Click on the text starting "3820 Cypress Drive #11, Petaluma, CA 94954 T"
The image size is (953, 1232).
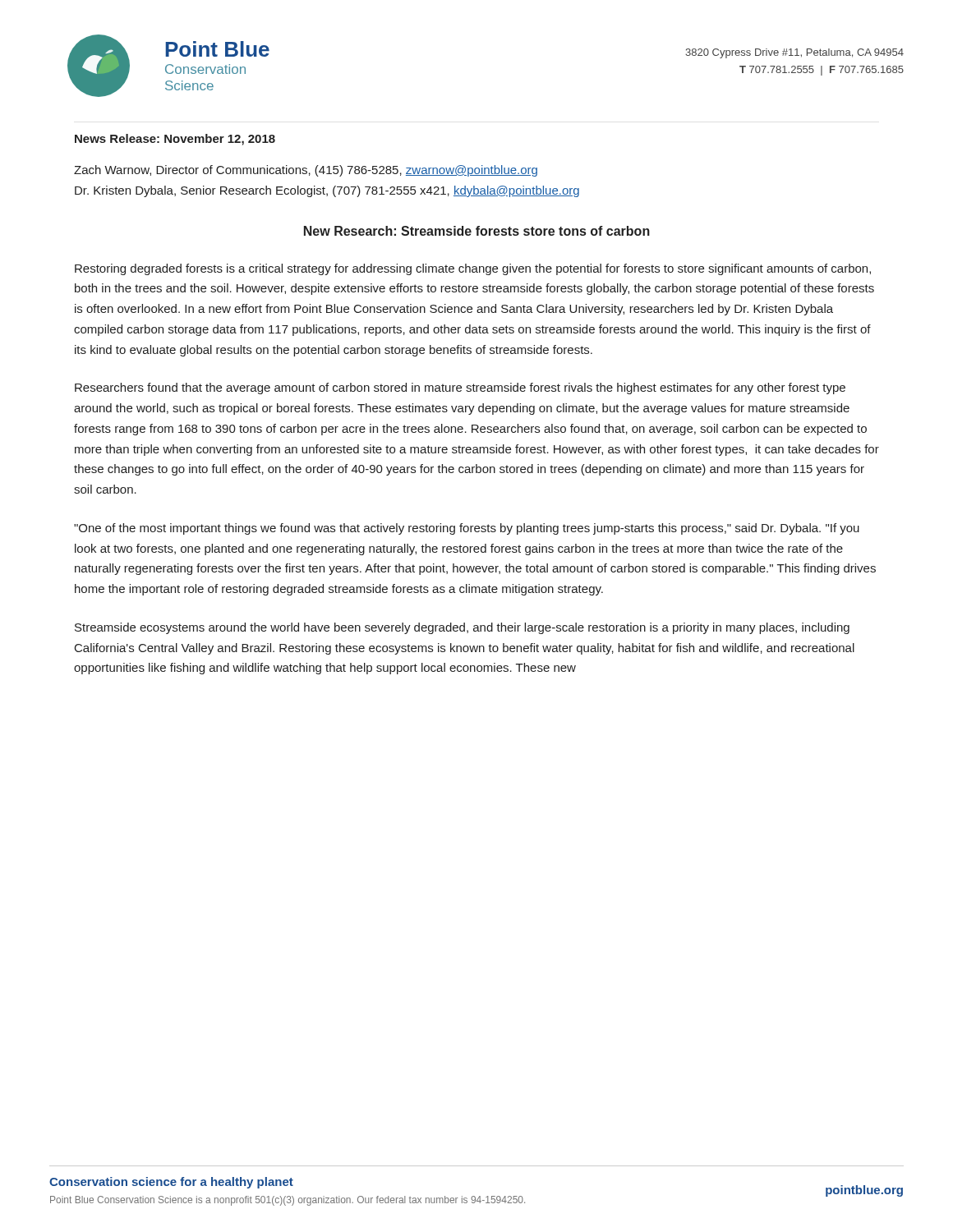pos(794,61)
